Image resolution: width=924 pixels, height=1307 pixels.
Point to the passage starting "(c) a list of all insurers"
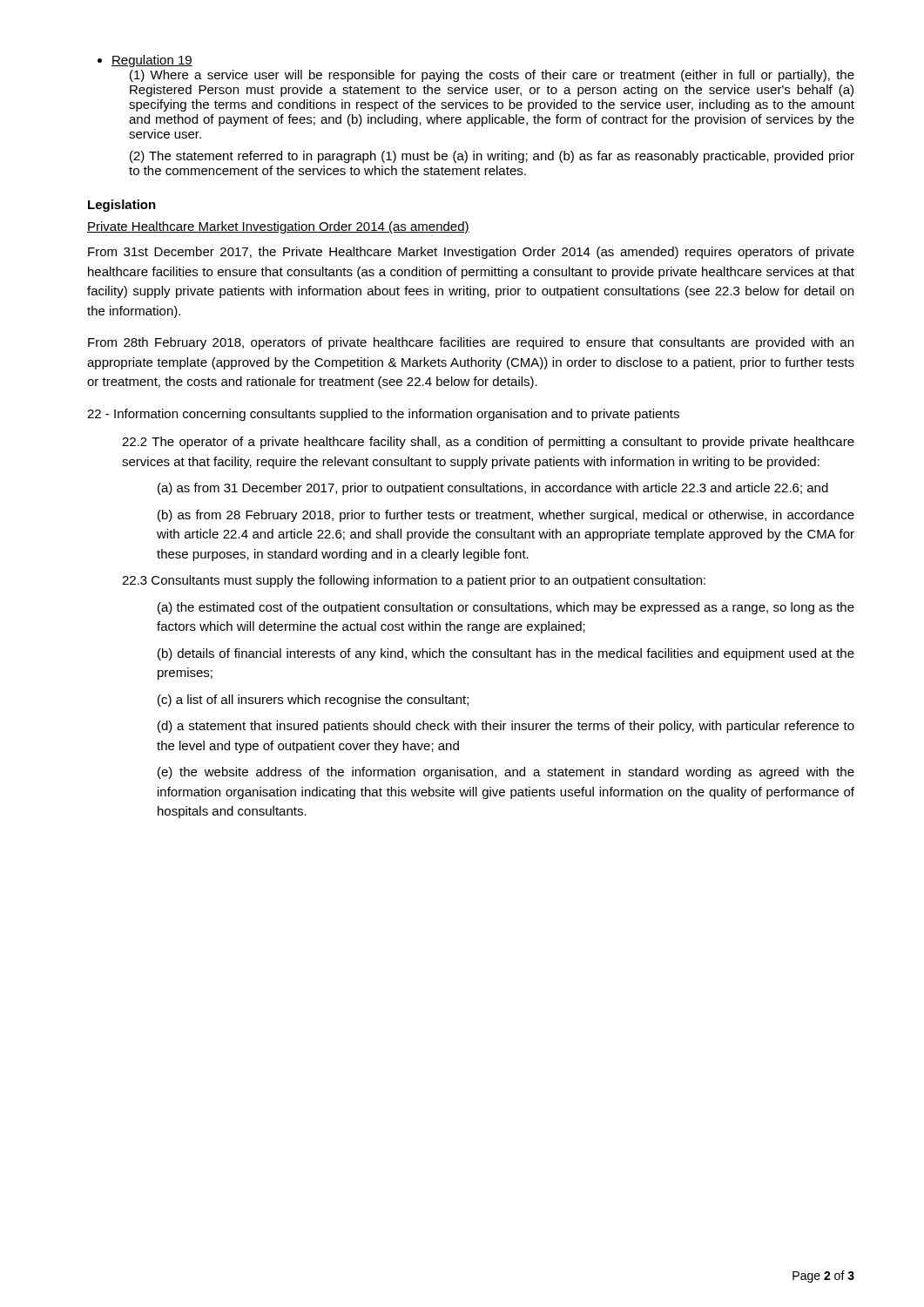(313, 699)
